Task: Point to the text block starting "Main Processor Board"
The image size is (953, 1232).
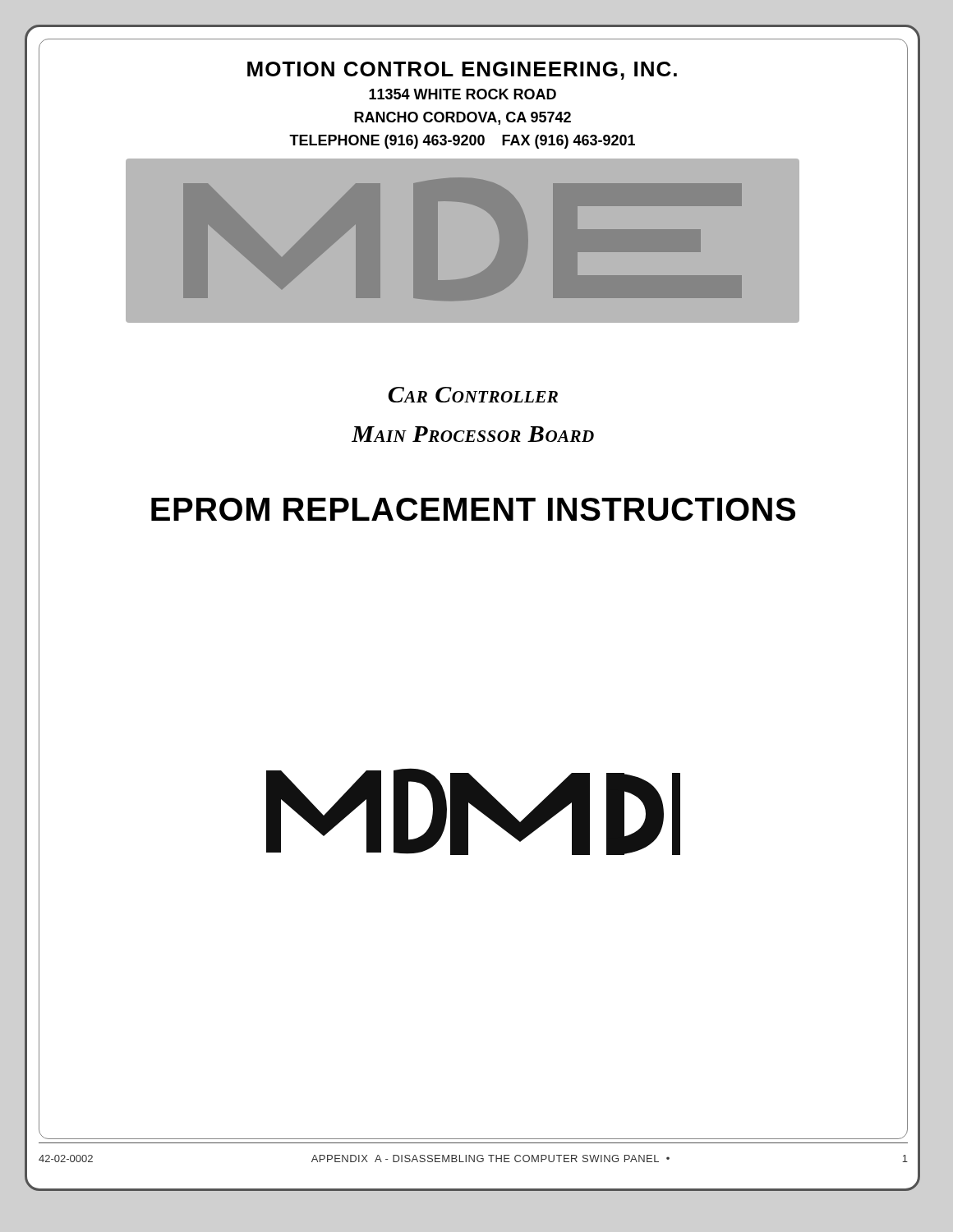Action: (473, 433)
